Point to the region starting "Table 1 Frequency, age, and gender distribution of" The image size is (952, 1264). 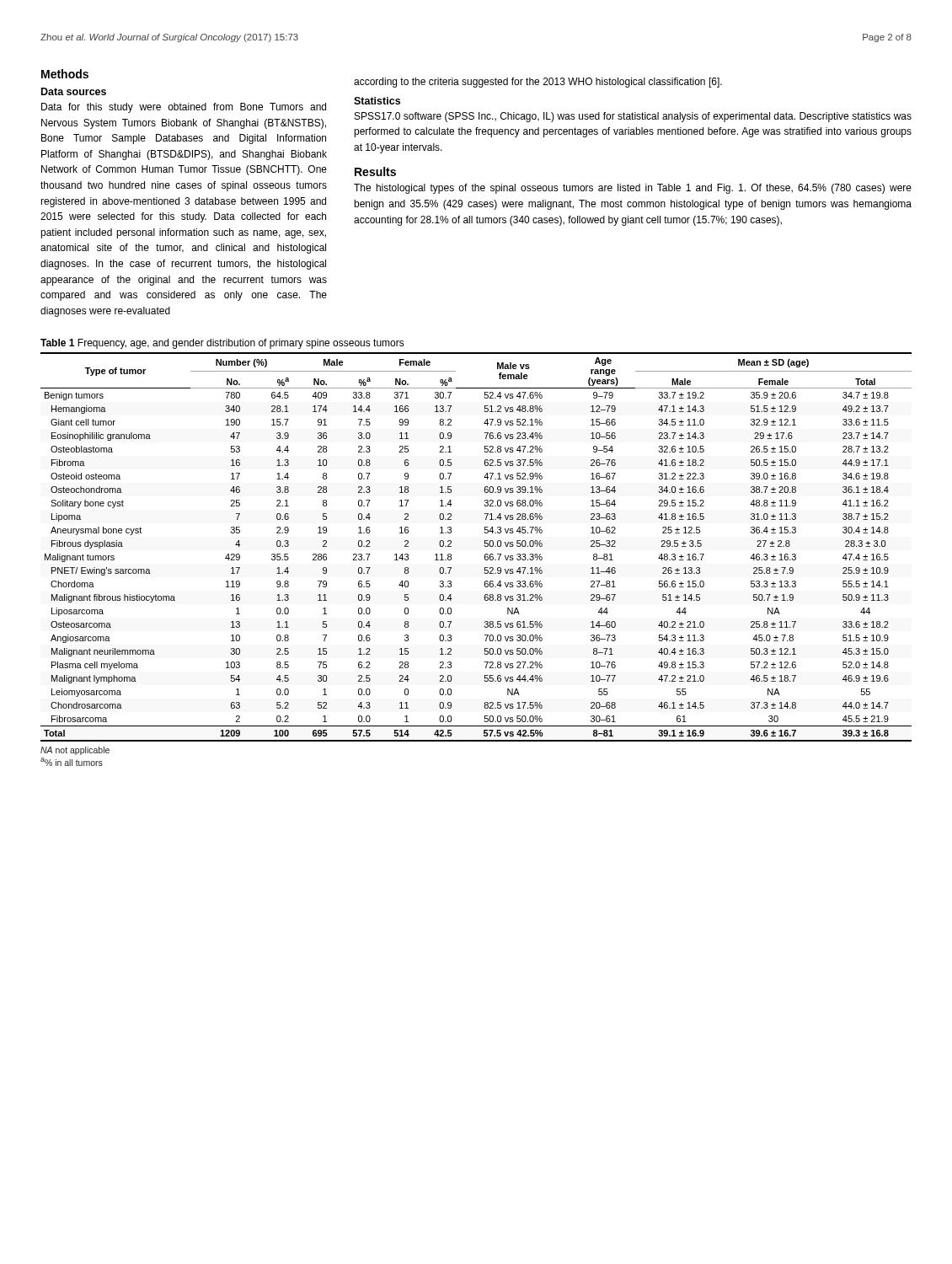222,343
